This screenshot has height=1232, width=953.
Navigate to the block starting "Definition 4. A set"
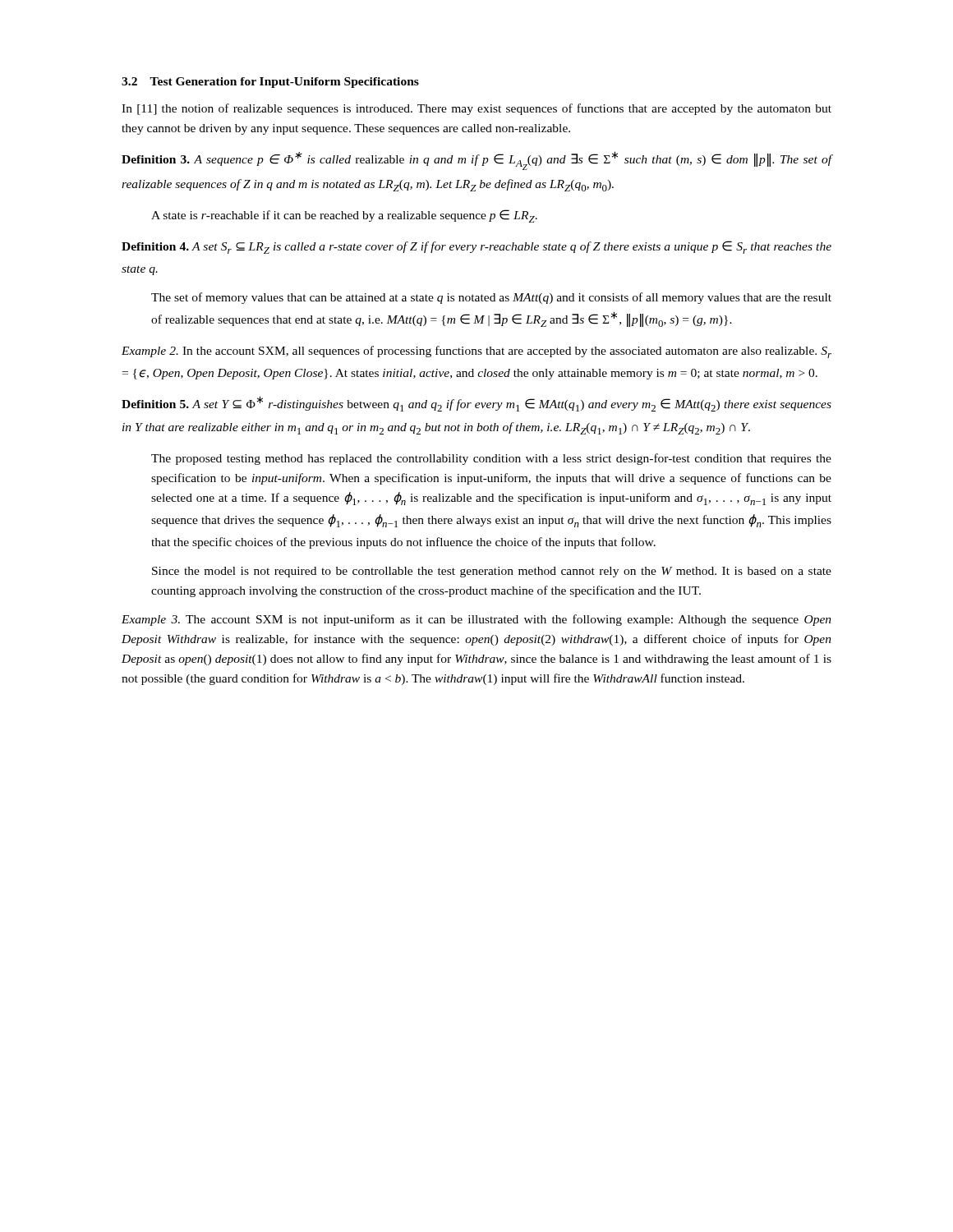[x=476, y=257]
